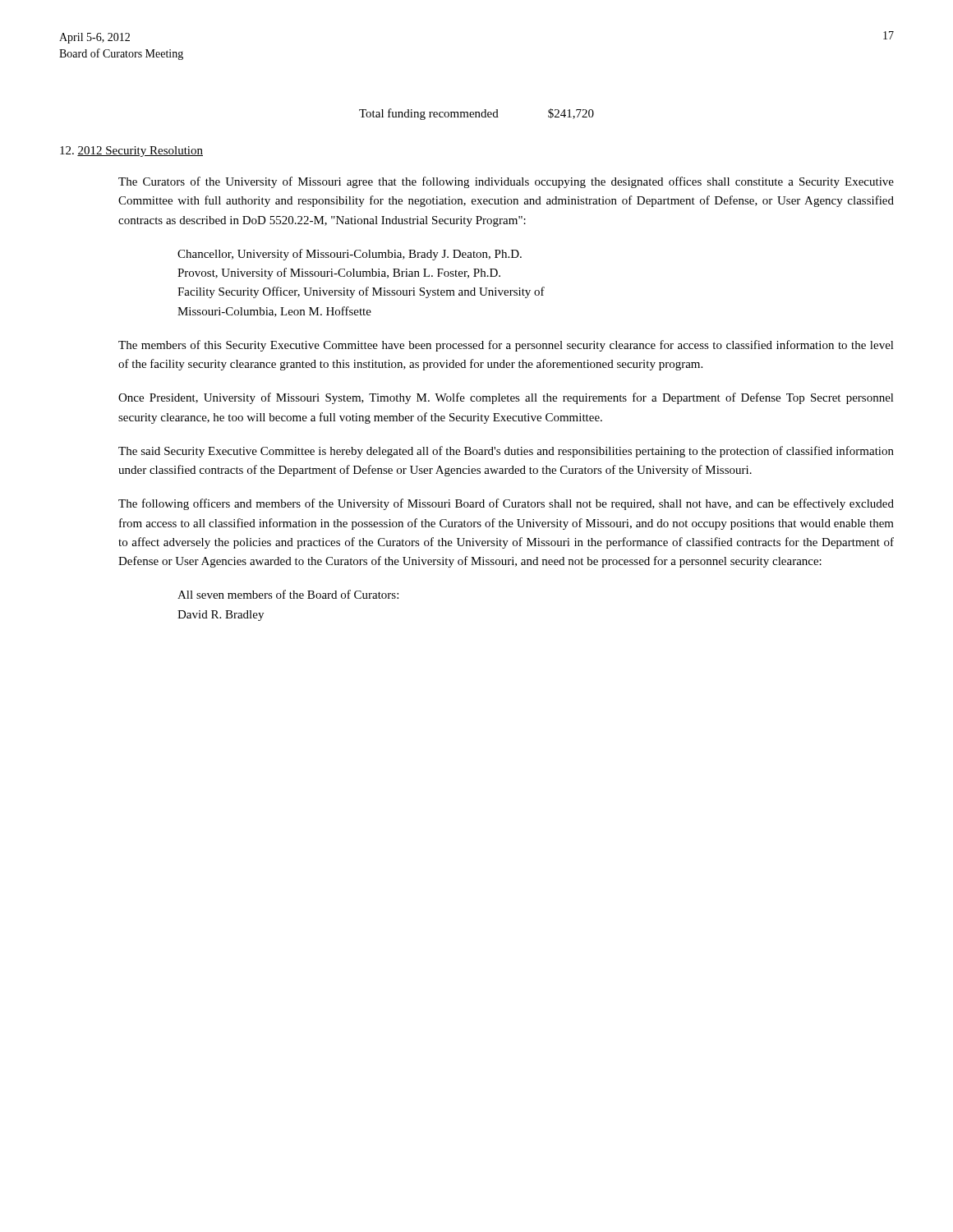Find the text block that reads "Once President, University of Missouri System, Timothy"
The image size is (953, 1232).
click(506, 407)
